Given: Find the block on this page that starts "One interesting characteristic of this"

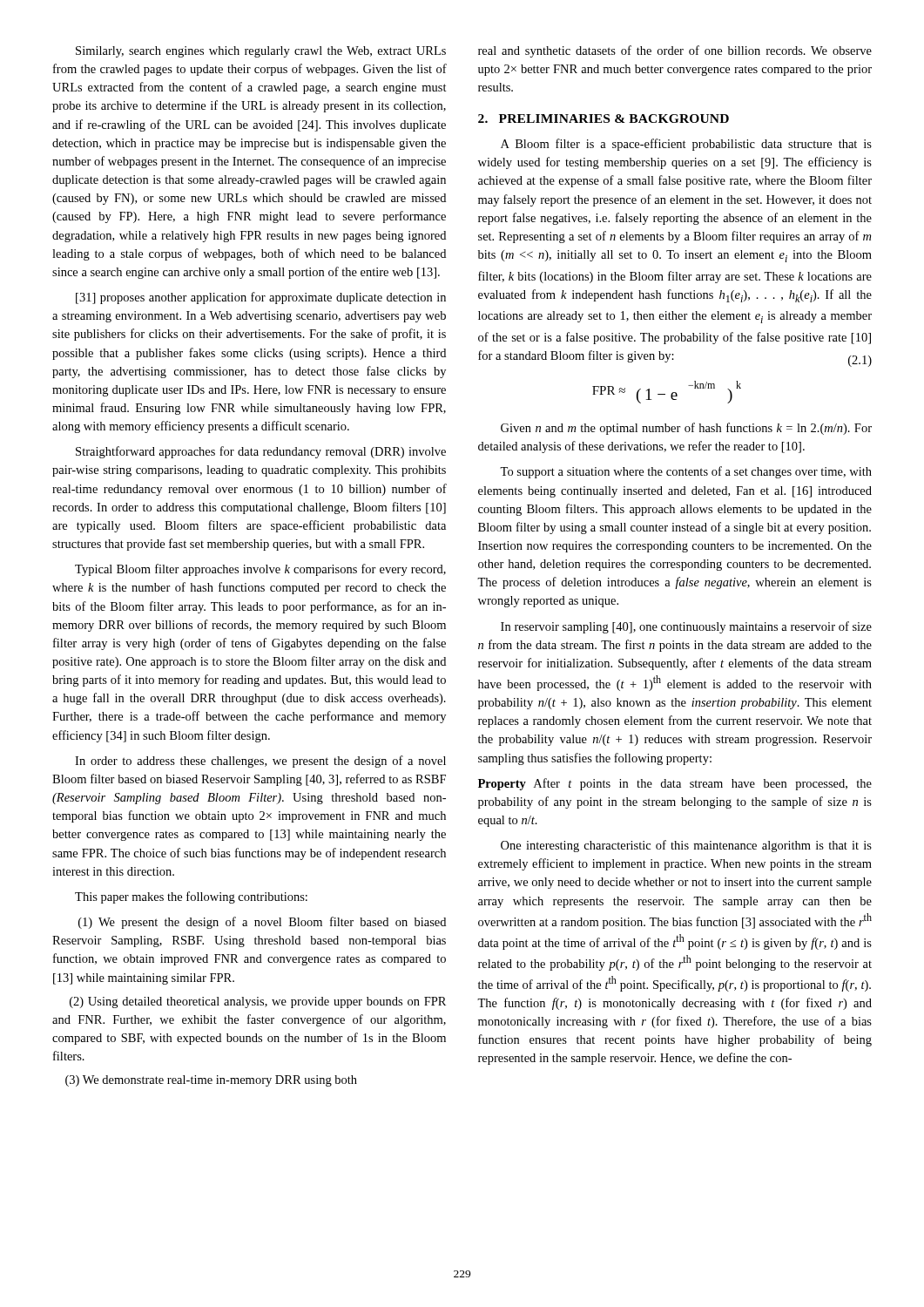Looking at the screenshot, I should [x=675, y=952].
